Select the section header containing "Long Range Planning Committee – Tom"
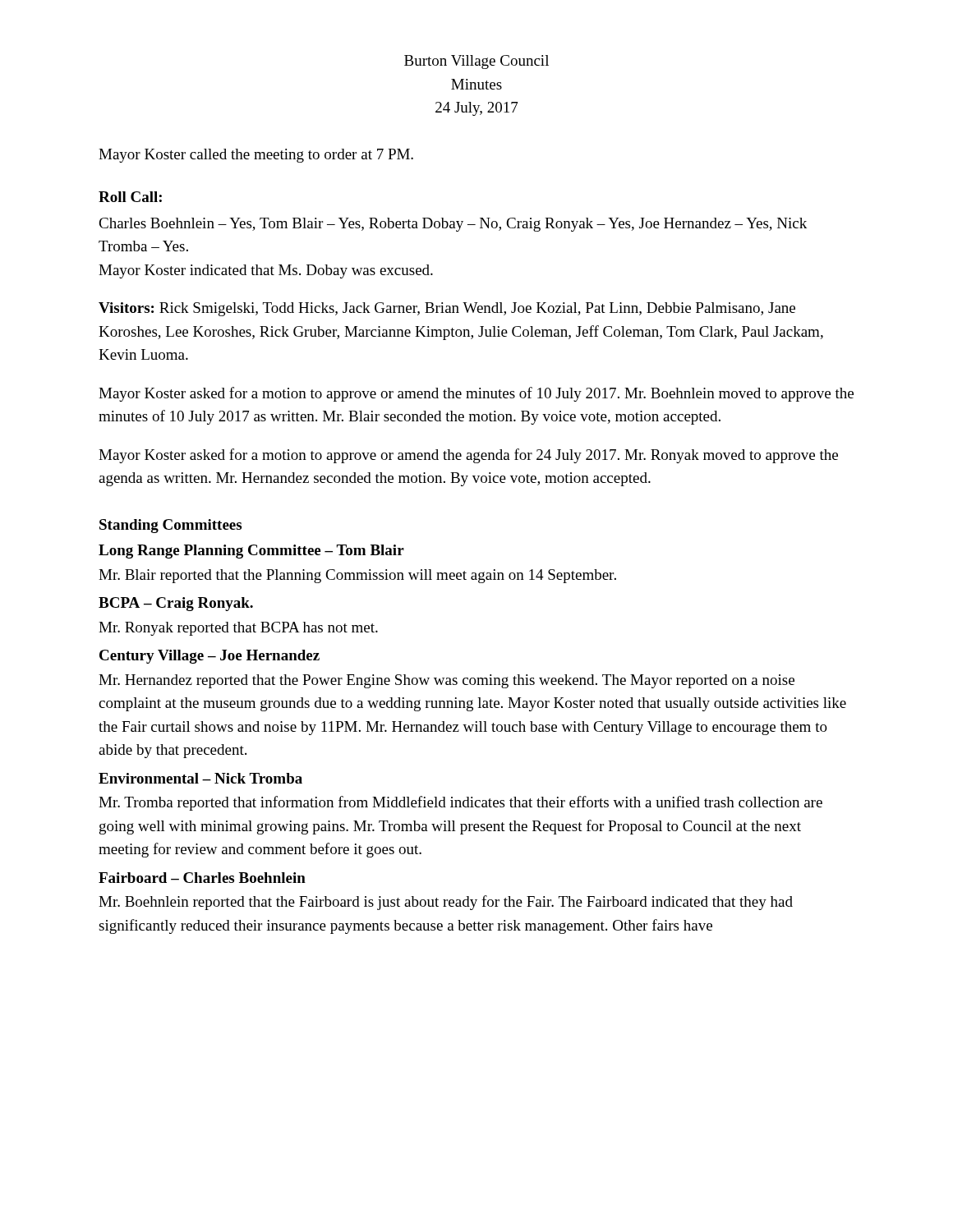 (x=251, y=550)
